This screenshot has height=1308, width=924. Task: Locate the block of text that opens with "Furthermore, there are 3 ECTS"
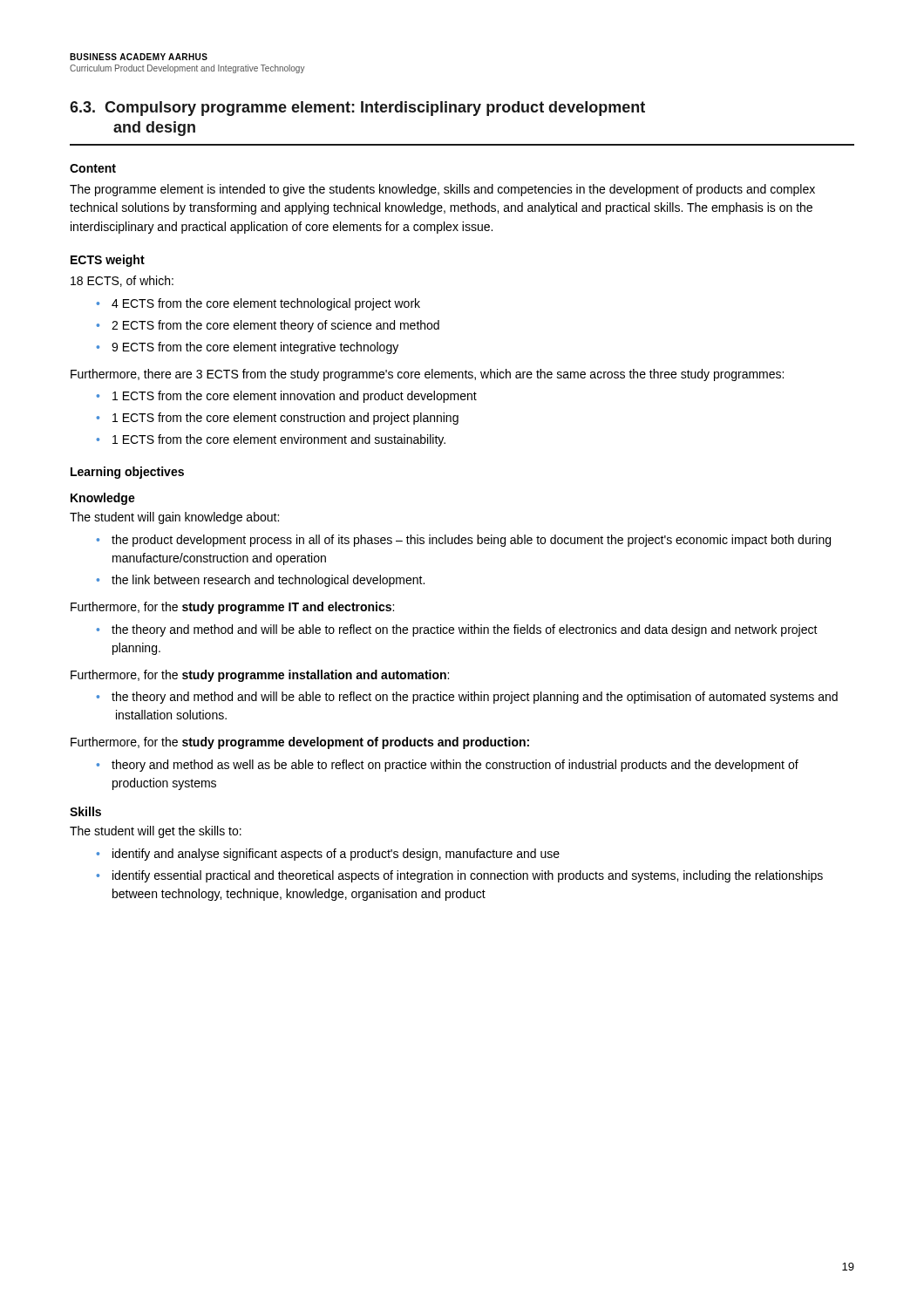(462, 374)
